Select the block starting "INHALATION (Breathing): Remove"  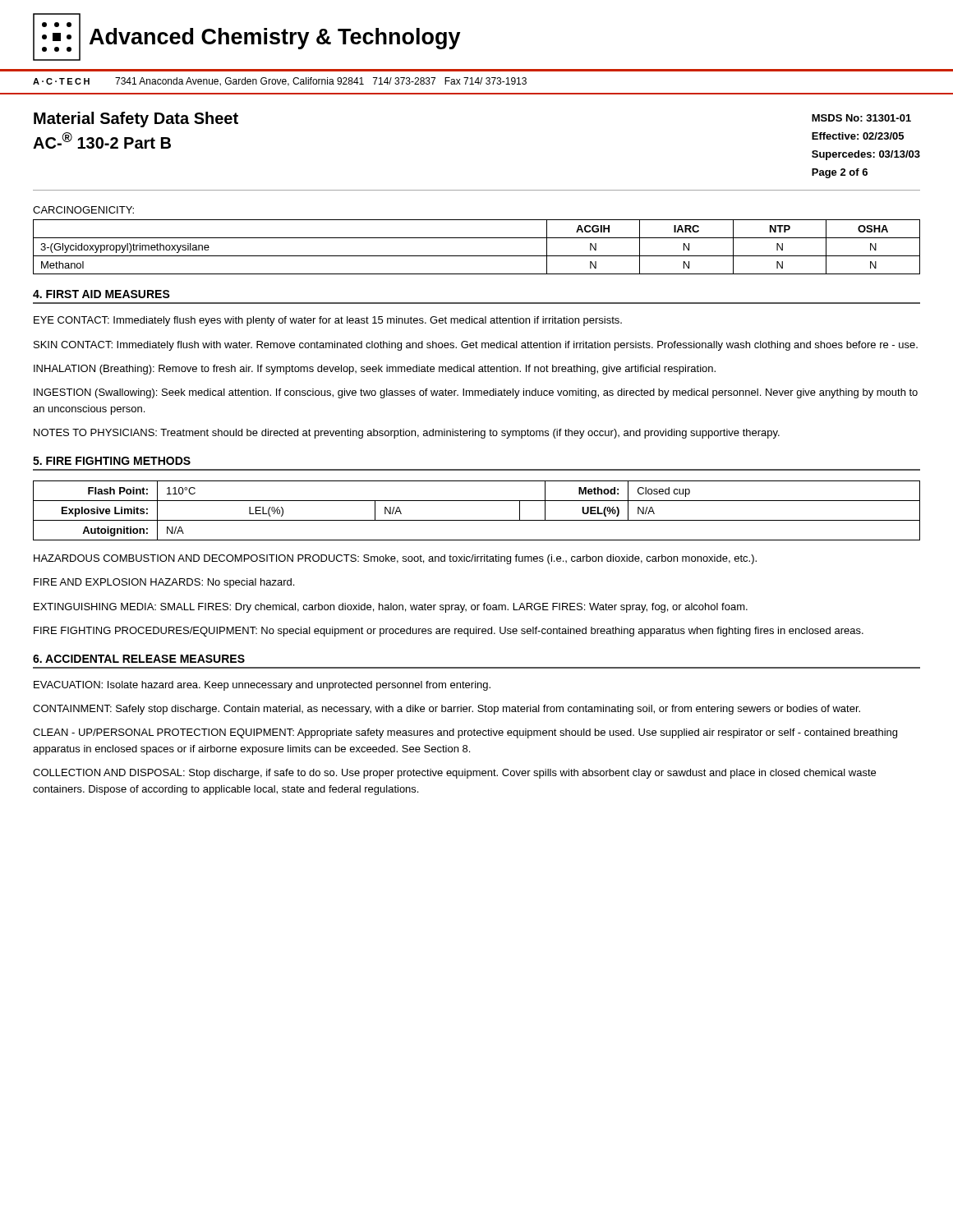(375, 368)
